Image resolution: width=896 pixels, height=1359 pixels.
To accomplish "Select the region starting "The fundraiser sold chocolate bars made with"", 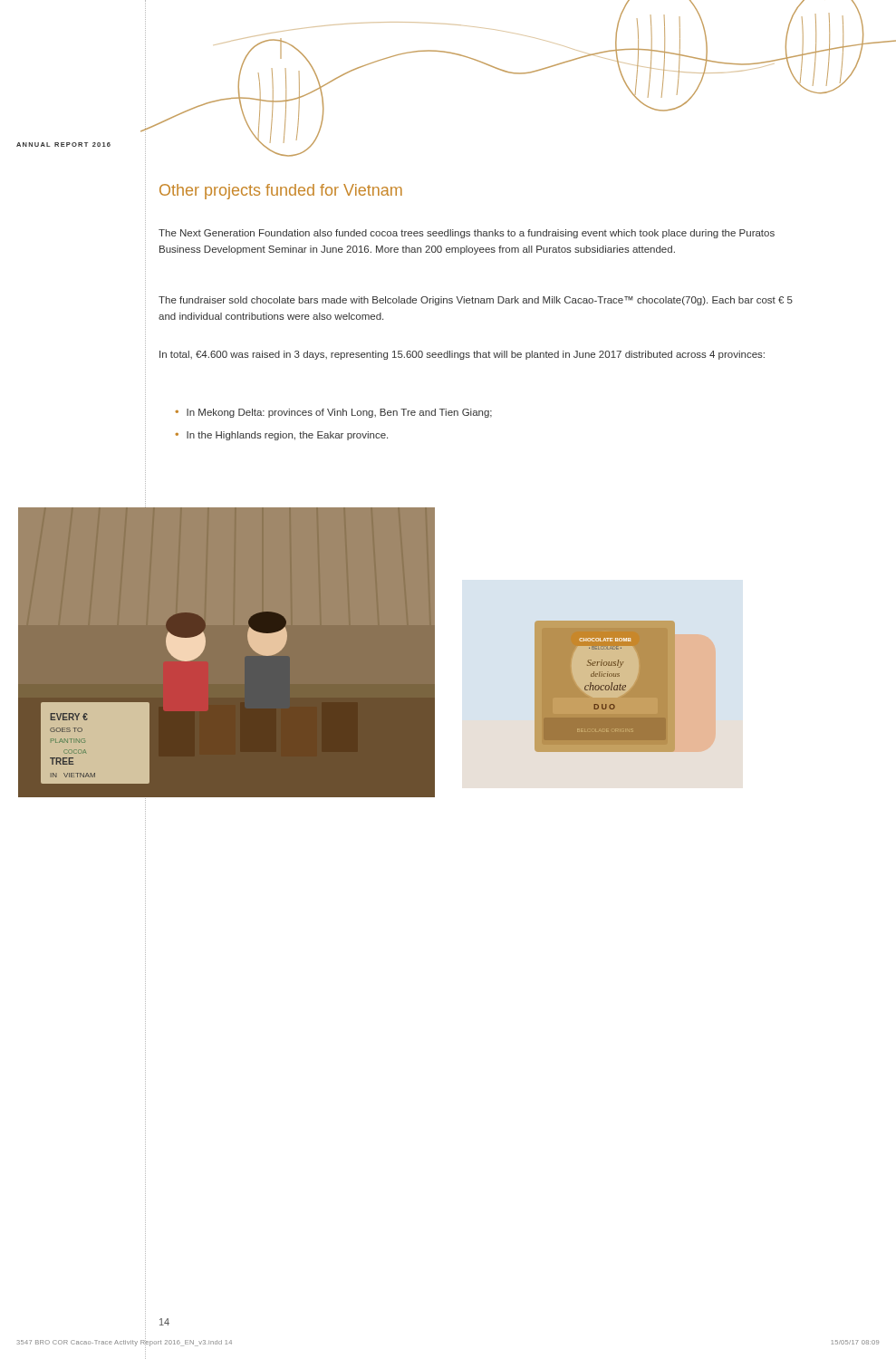I will (476, 308).
